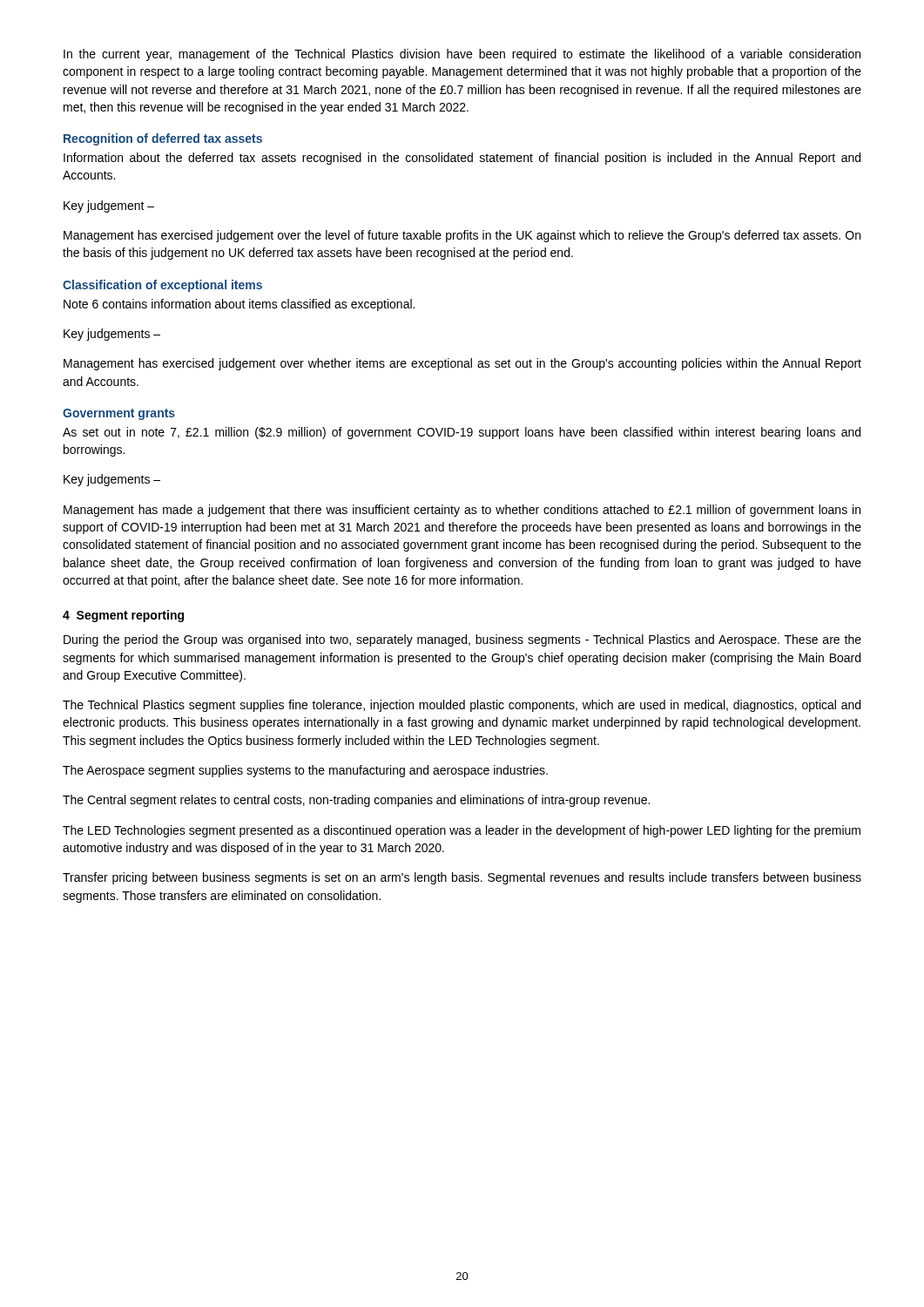Select the text block that reads "The Central segment relates to central costs, non-trading"

[357, 800]
